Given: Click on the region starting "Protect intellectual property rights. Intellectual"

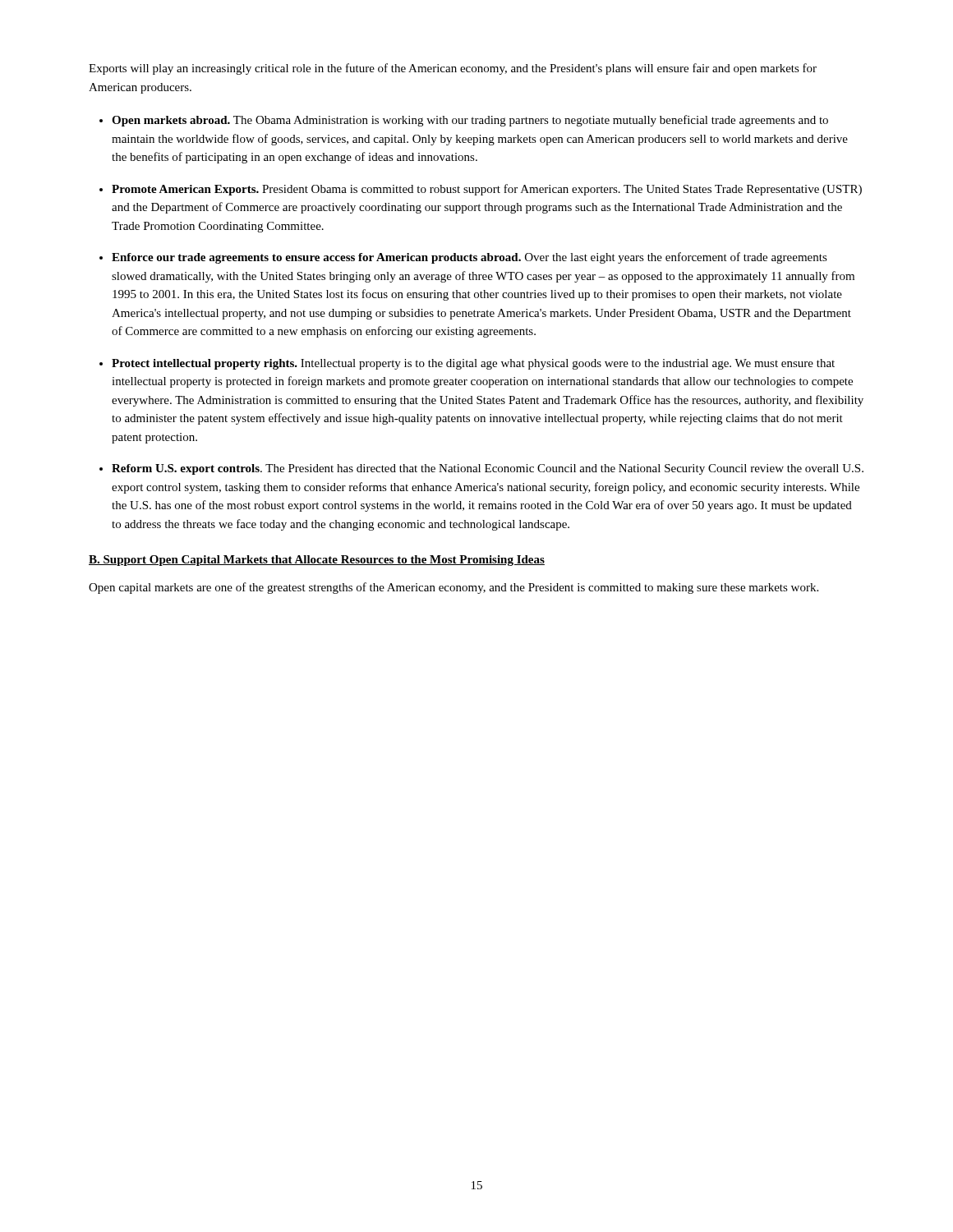Looking at the screenshot, I should [488, 400].
